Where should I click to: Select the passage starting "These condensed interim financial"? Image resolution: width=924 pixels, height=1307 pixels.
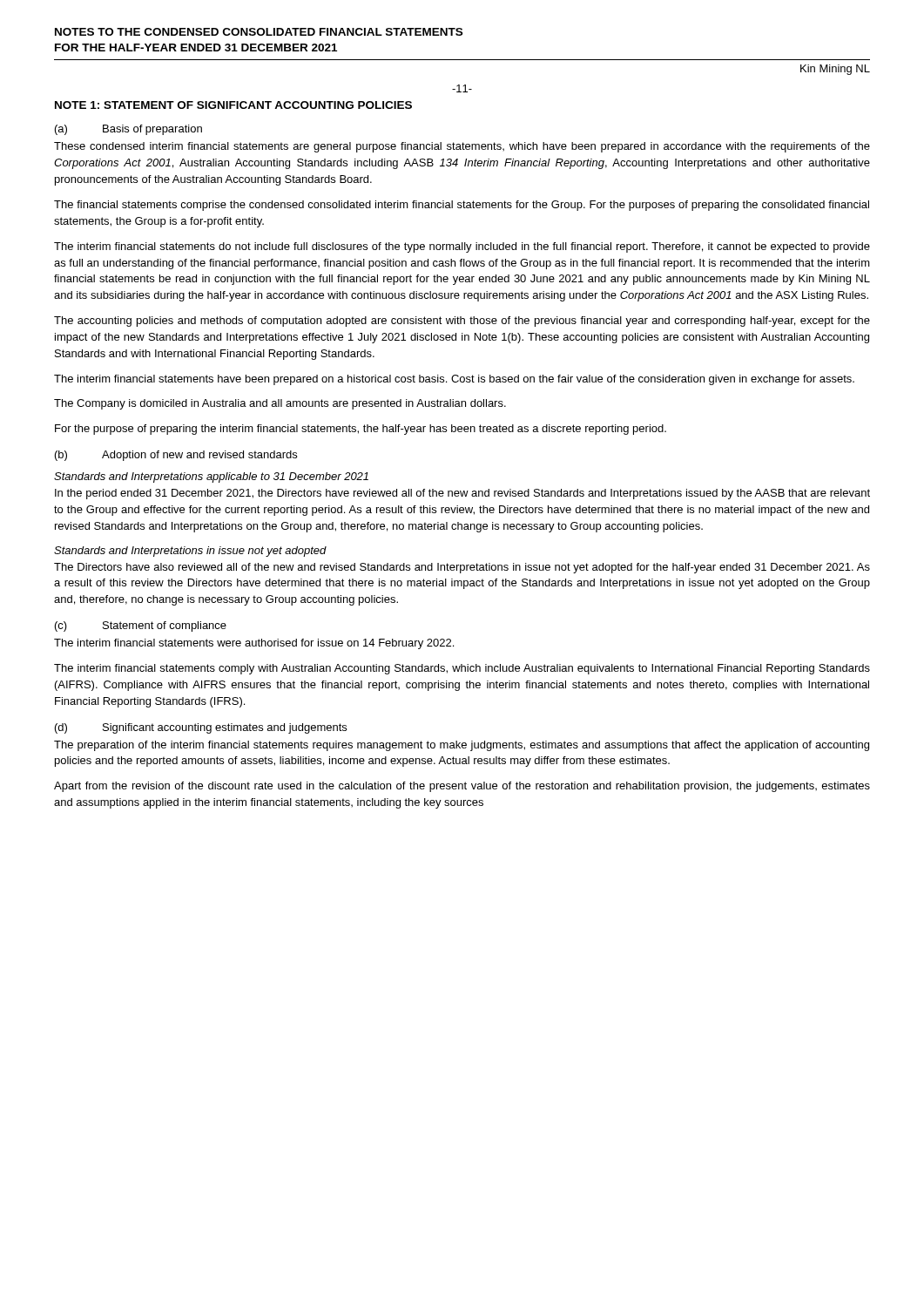click(462, 164)
